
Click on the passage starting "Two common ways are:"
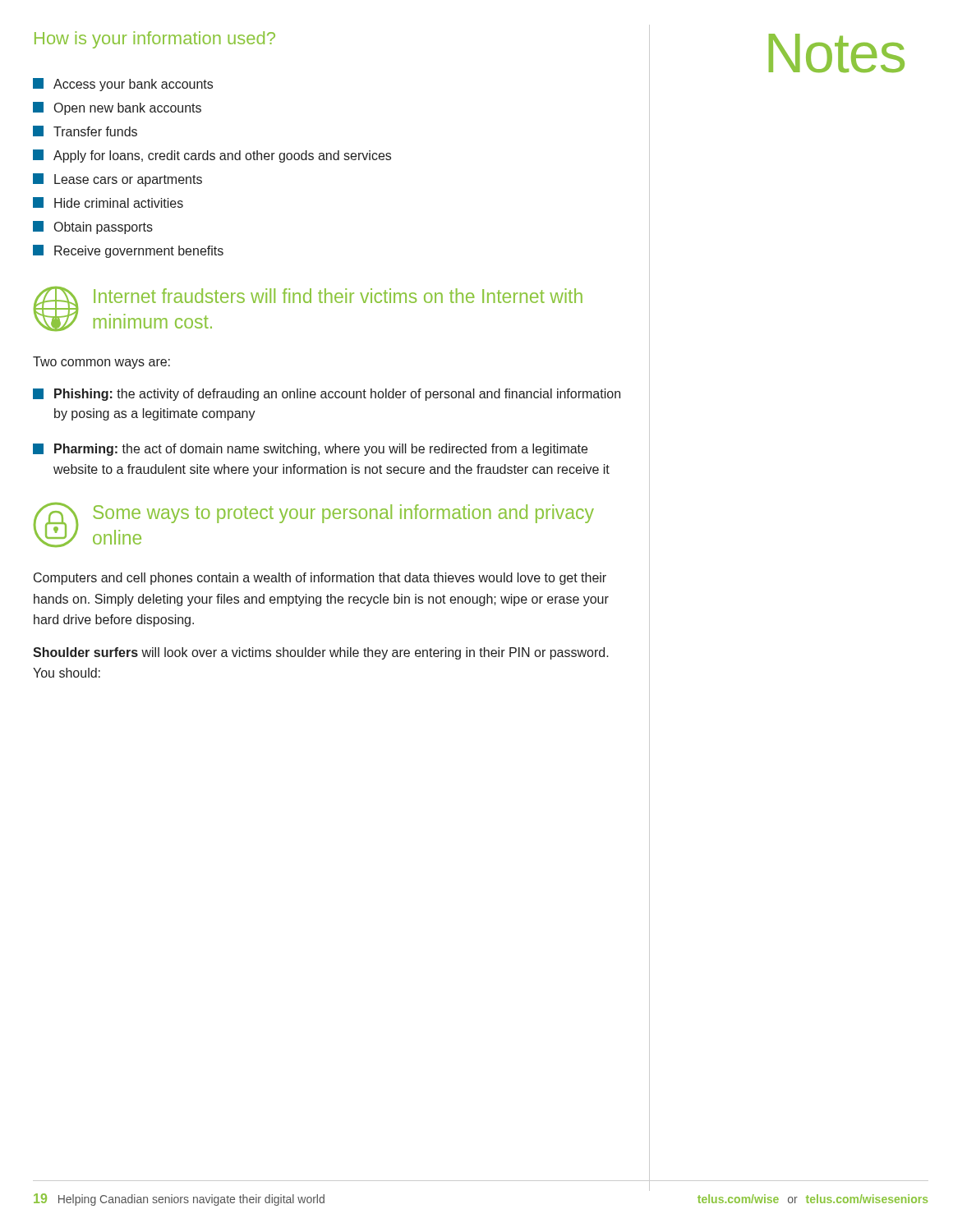101,363
